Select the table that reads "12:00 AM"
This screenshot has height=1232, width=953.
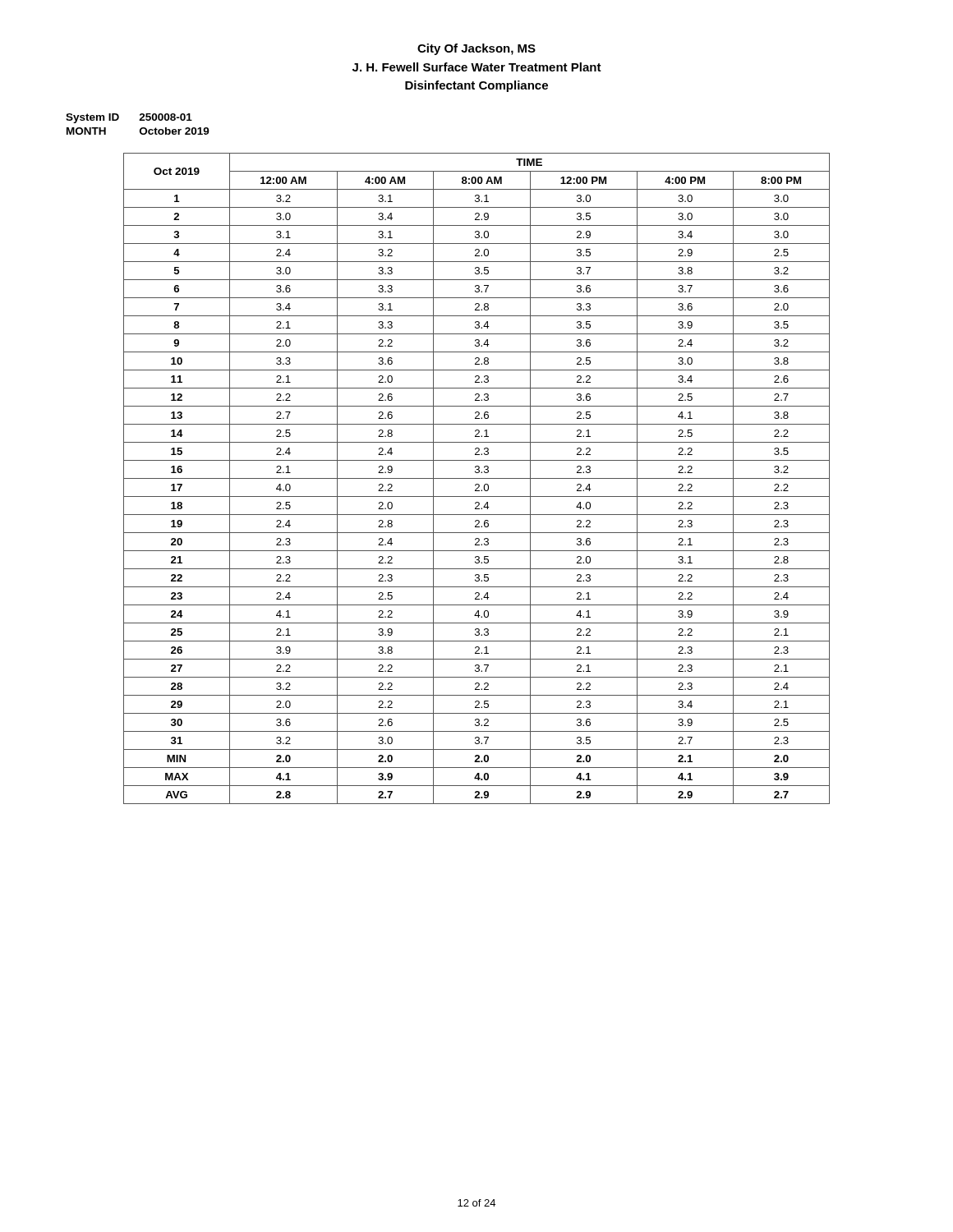(476, 478)
